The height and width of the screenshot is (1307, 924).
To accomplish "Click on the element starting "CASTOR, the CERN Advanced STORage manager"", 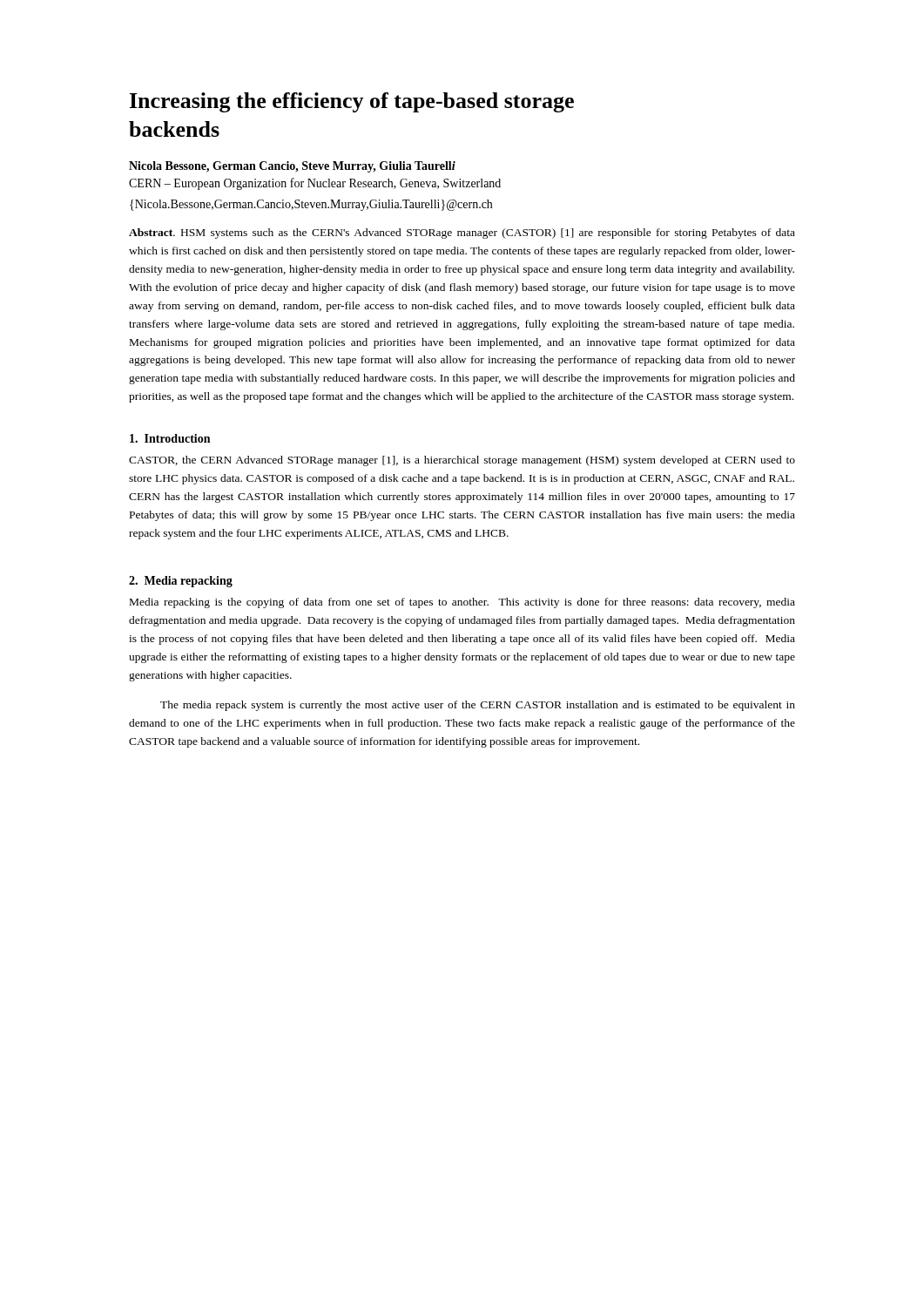I will tap(462, 496).
